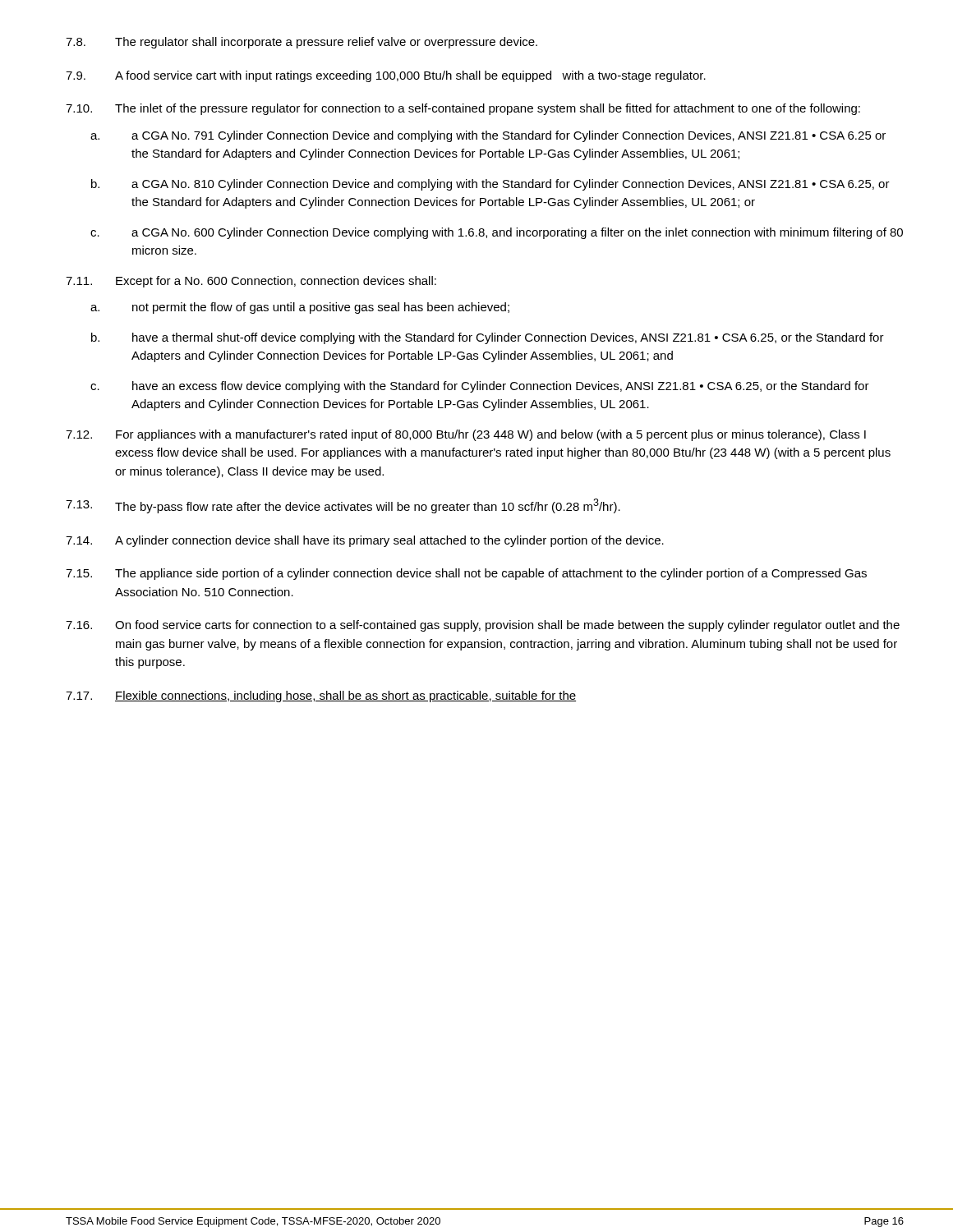Viewport: 953px width, 1232px height.
Task: Click the passage that begins "a. not permit the"
Action: [x=497, y=307]
